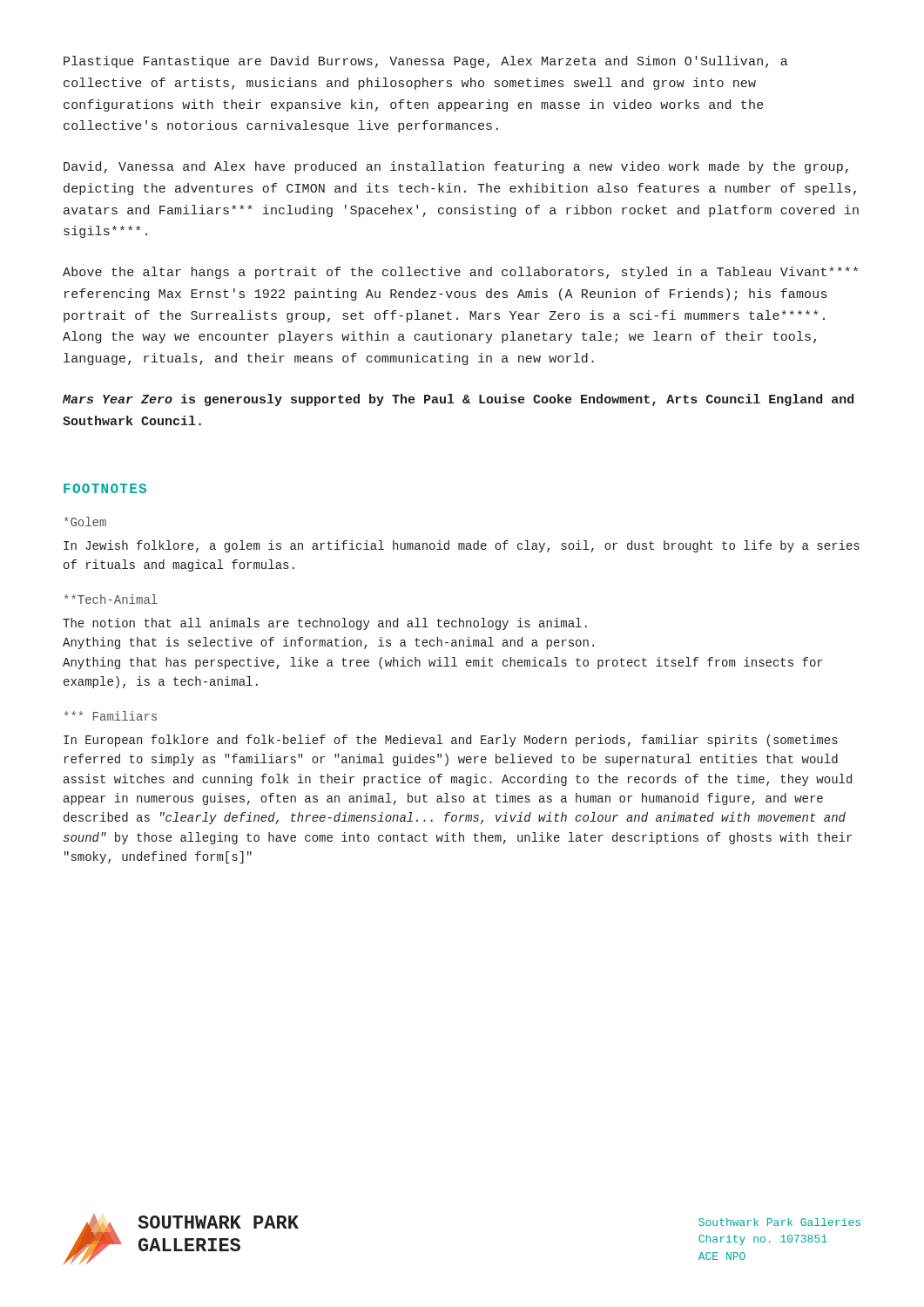This screenshot has height=1307, width=924.
Task: Find the block on this page that starts "David, Vanessa and Alex have produced an installation"
Action: tap(461, 200)
